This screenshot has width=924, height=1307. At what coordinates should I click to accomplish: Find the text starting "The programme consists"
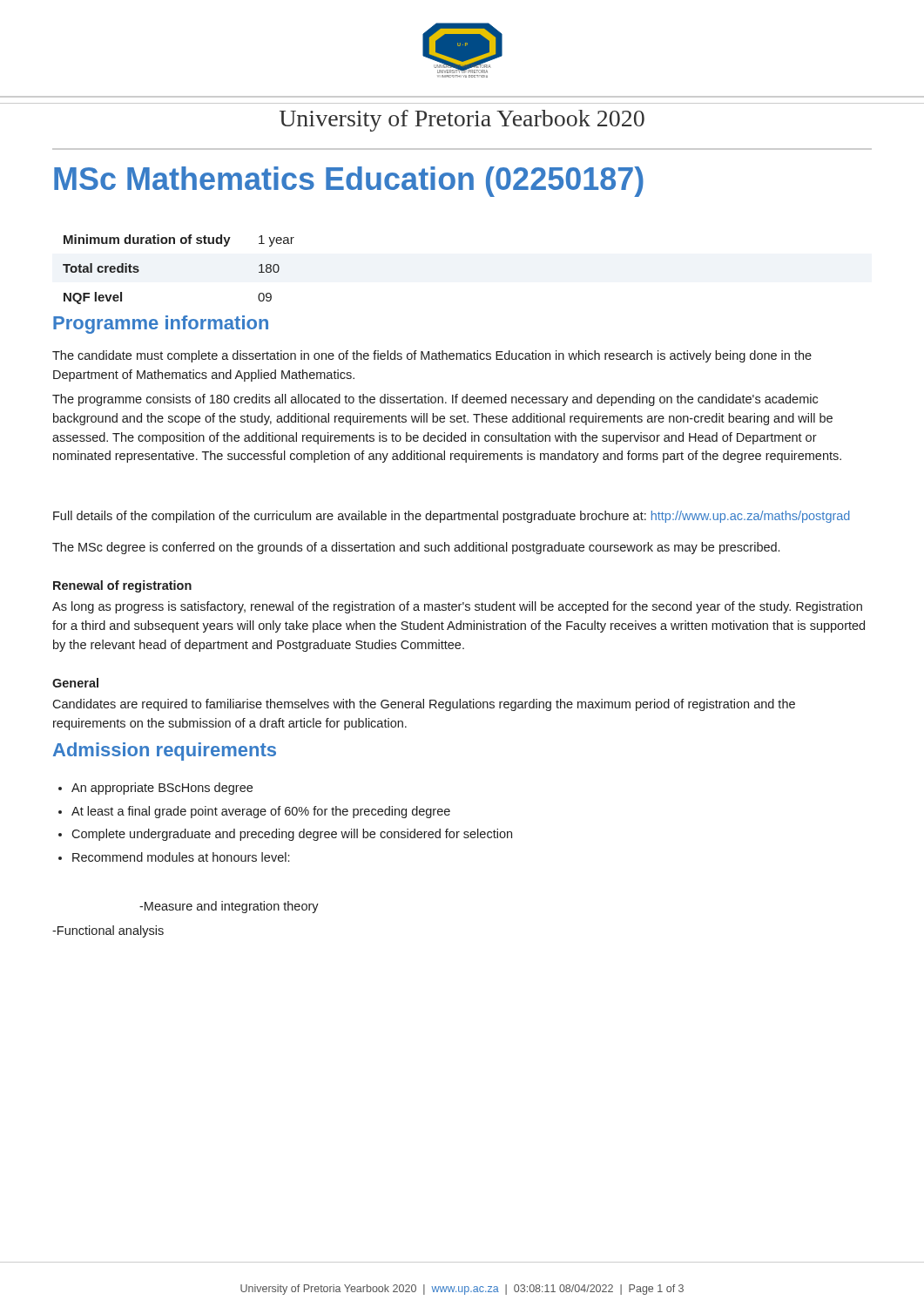pyautogui.click(x=447, y=428)
